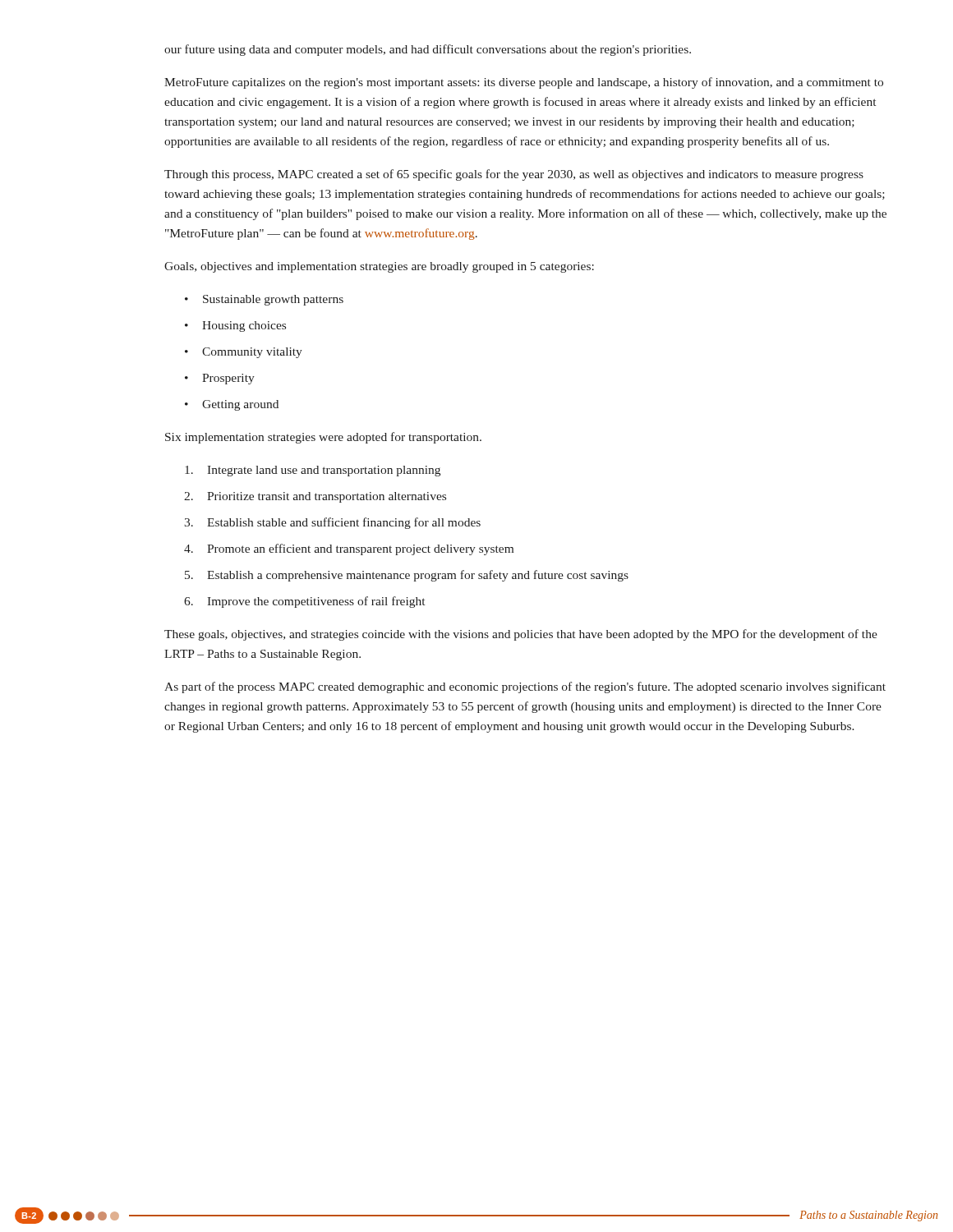Select the text block starting "5. Establish a comprehensive maintenance program"
This screenshot has width=953, height=1232.
tap(406, 575)
